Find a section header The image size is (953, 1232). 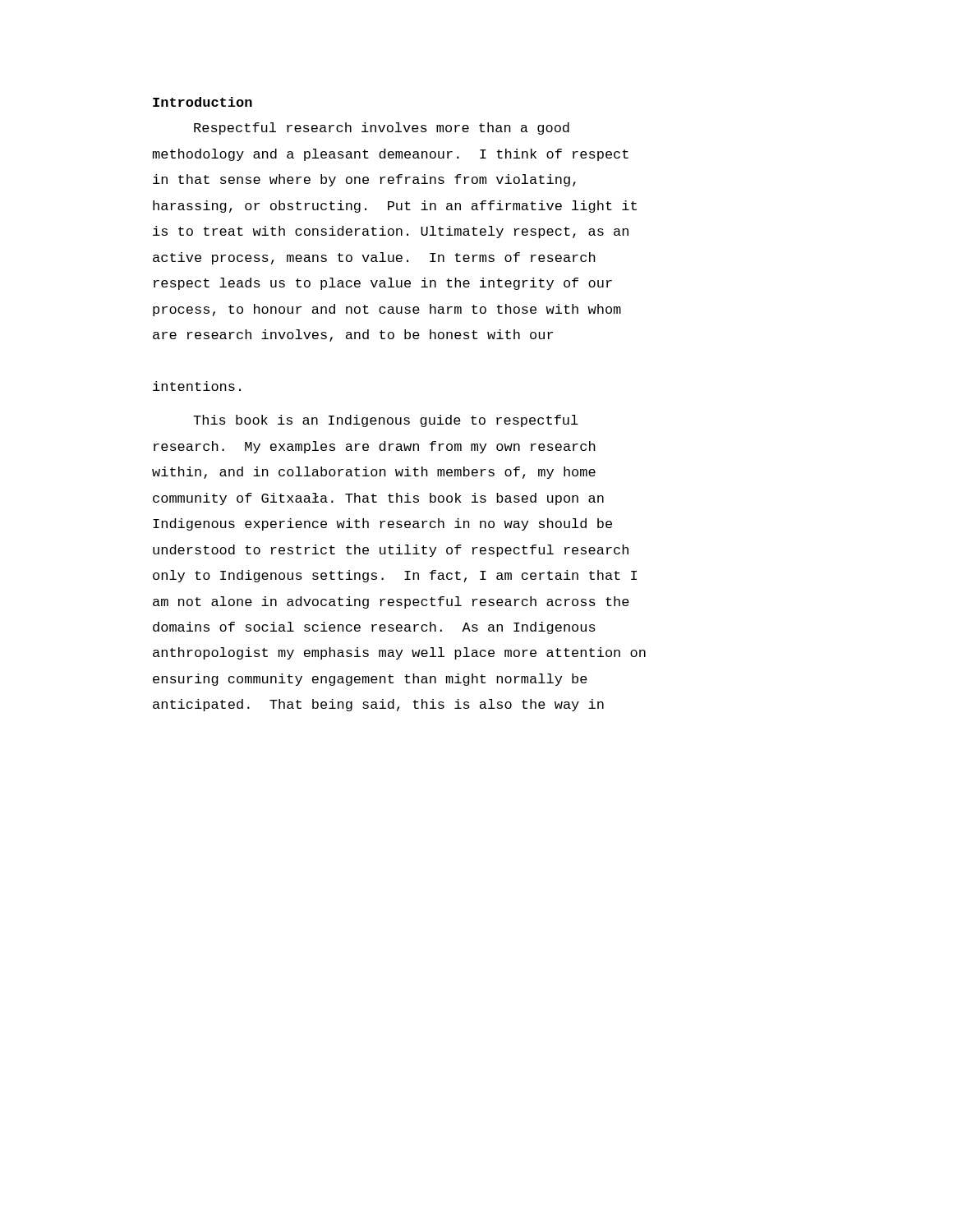point(202,103)
